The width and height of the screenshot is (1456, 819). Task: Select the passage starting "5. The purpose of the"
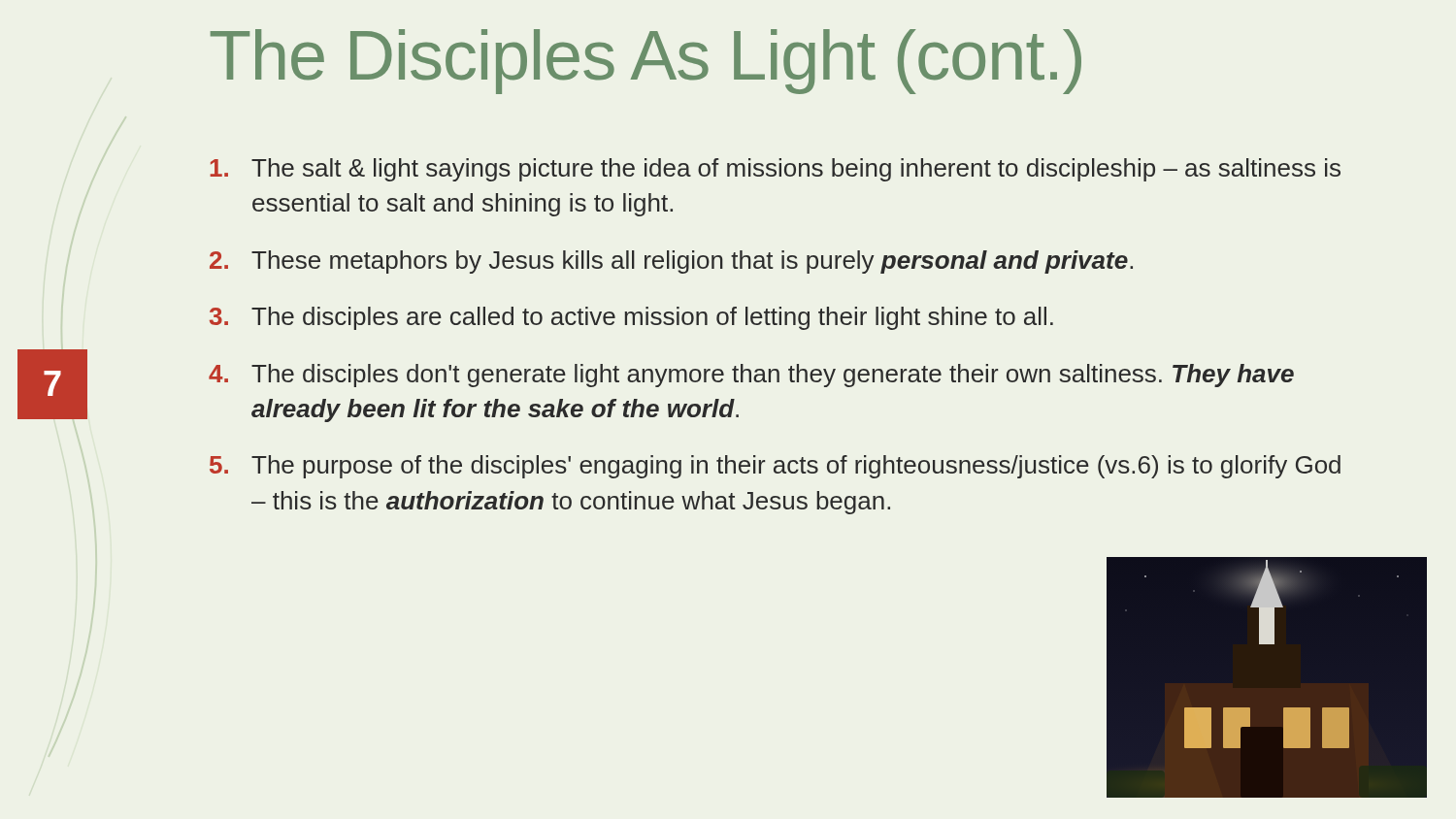click(x=781, y=483)
